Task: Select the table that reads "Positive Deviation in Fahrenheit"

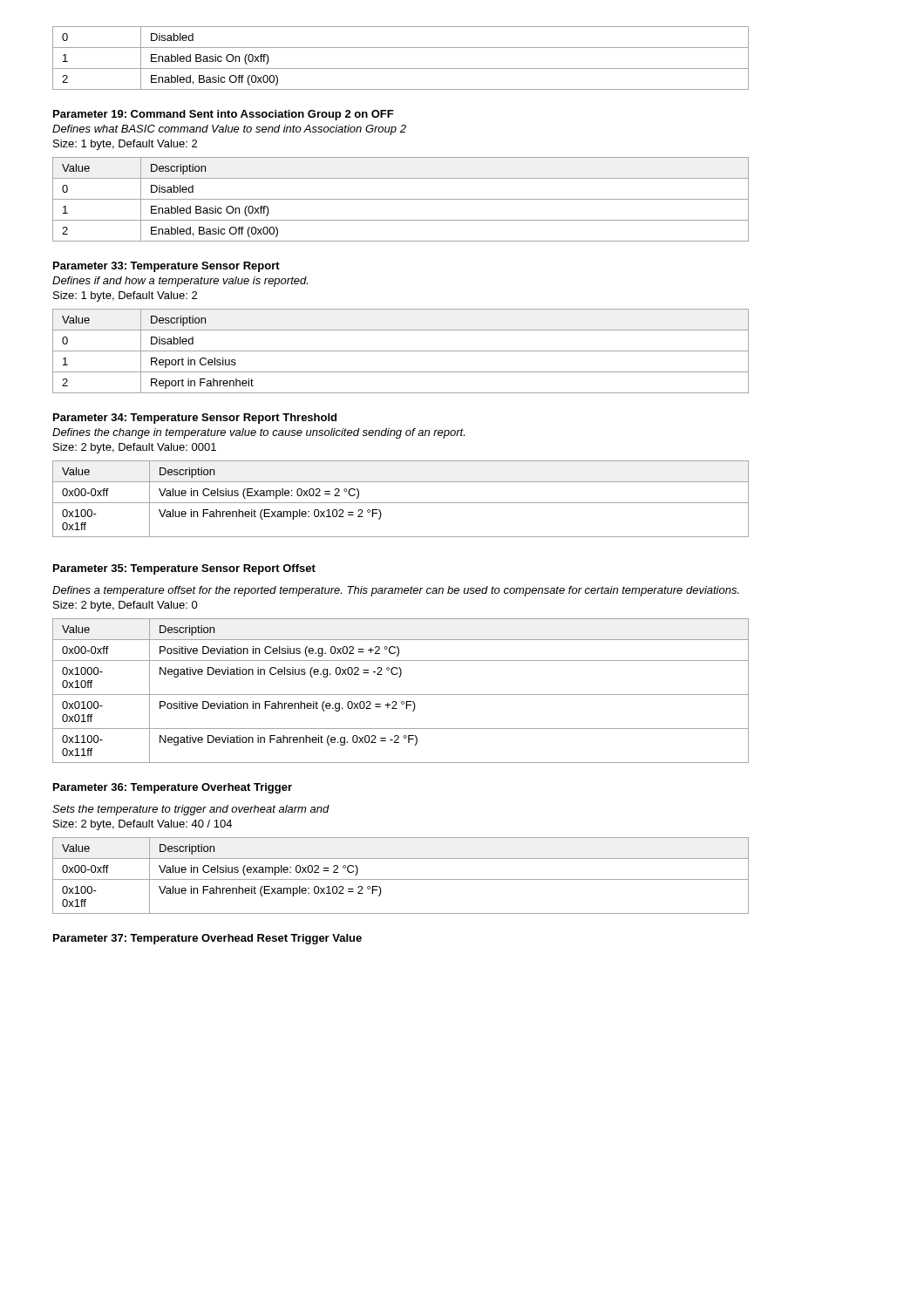Action: click(x=462, y=691)
